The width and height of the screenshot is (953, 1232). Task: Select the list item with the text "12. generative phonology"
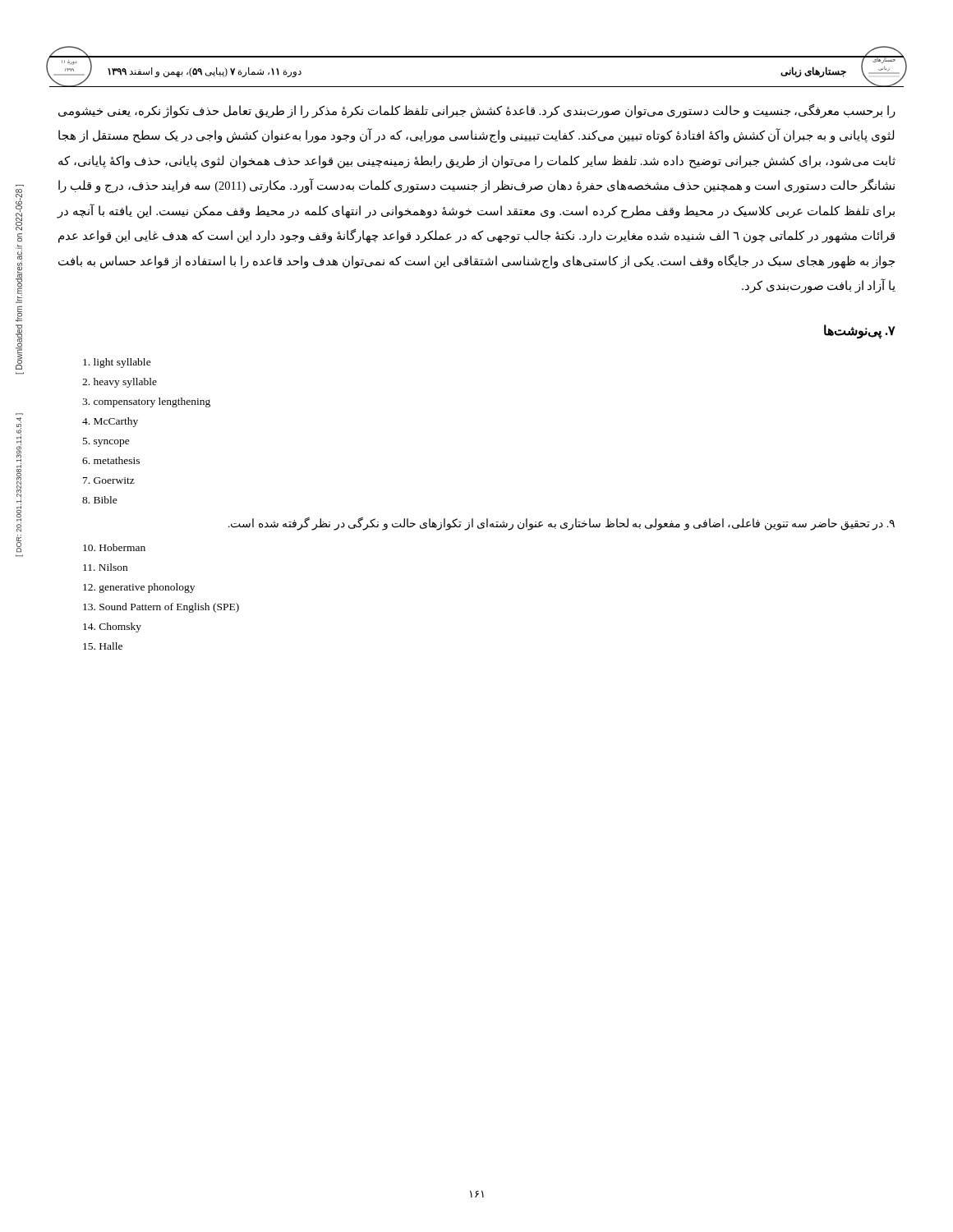[139, 587]
